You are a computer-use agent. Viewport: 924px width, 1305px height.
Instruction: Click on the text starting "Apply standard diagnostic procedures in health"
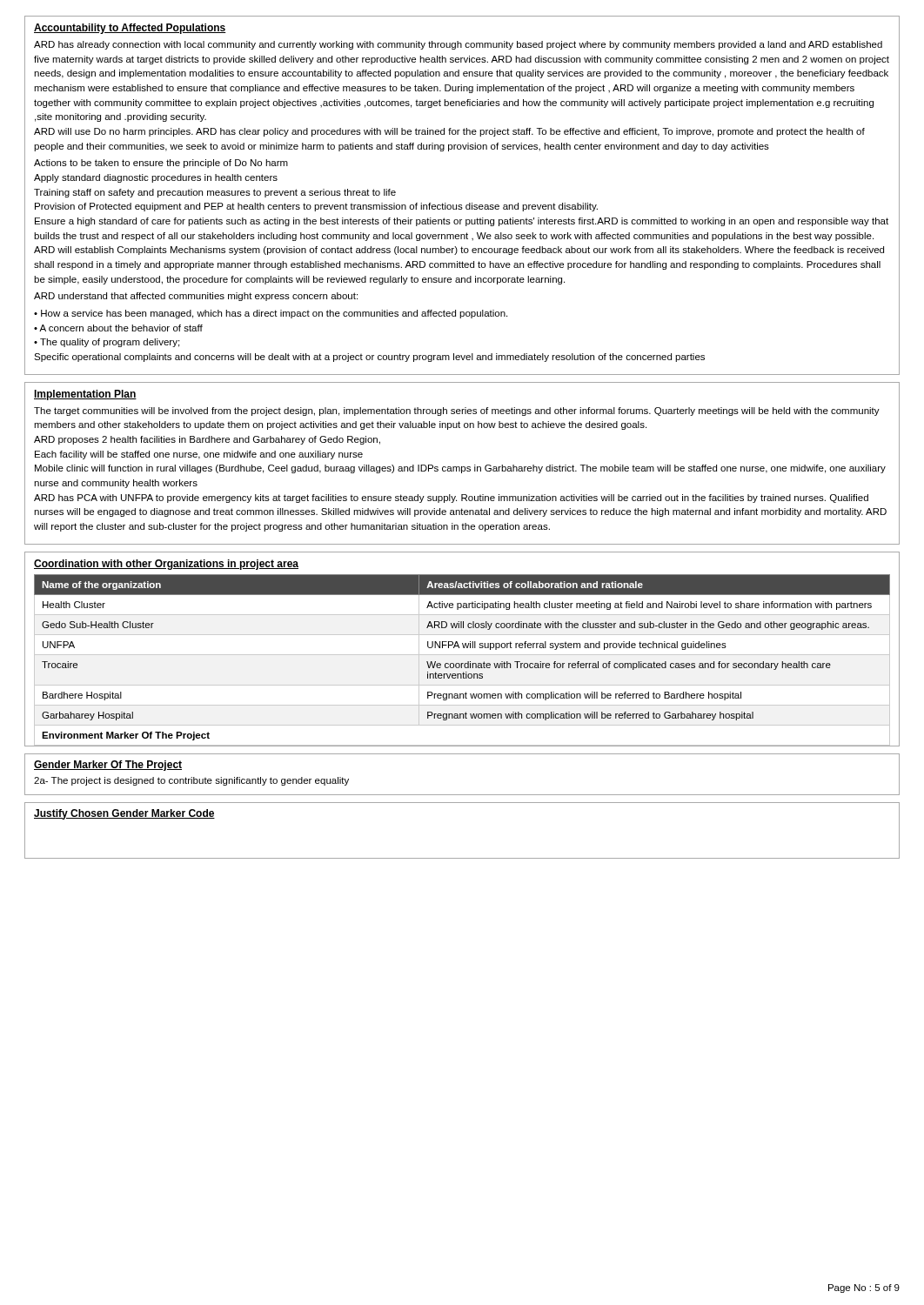(156, 177)
